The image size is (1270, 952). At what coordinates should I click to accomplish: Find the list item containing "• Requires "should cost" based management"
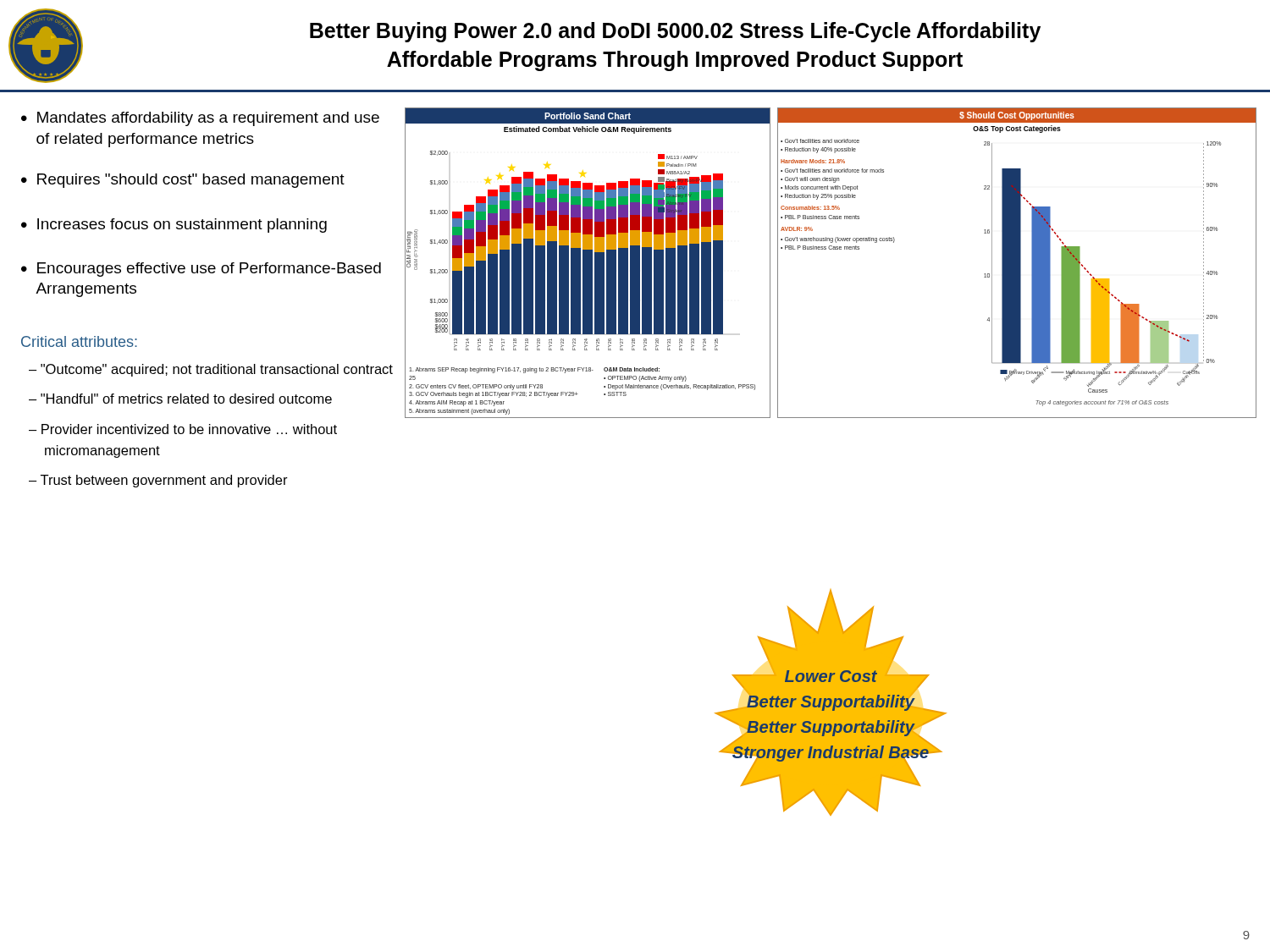tap(182, 181)
